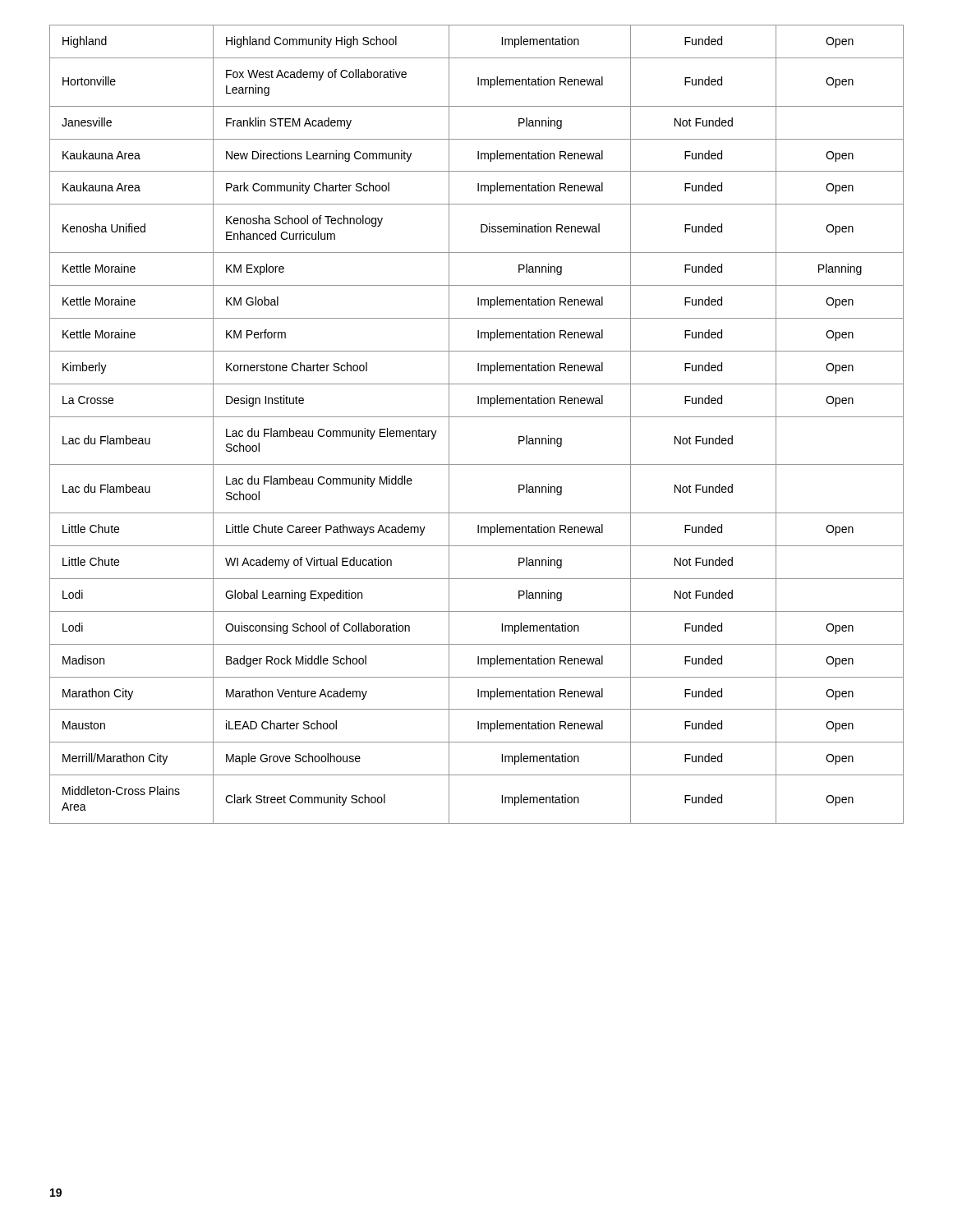Click the table
The height and width of the screenshot is (1232, 953).
(x=476, y=424)
